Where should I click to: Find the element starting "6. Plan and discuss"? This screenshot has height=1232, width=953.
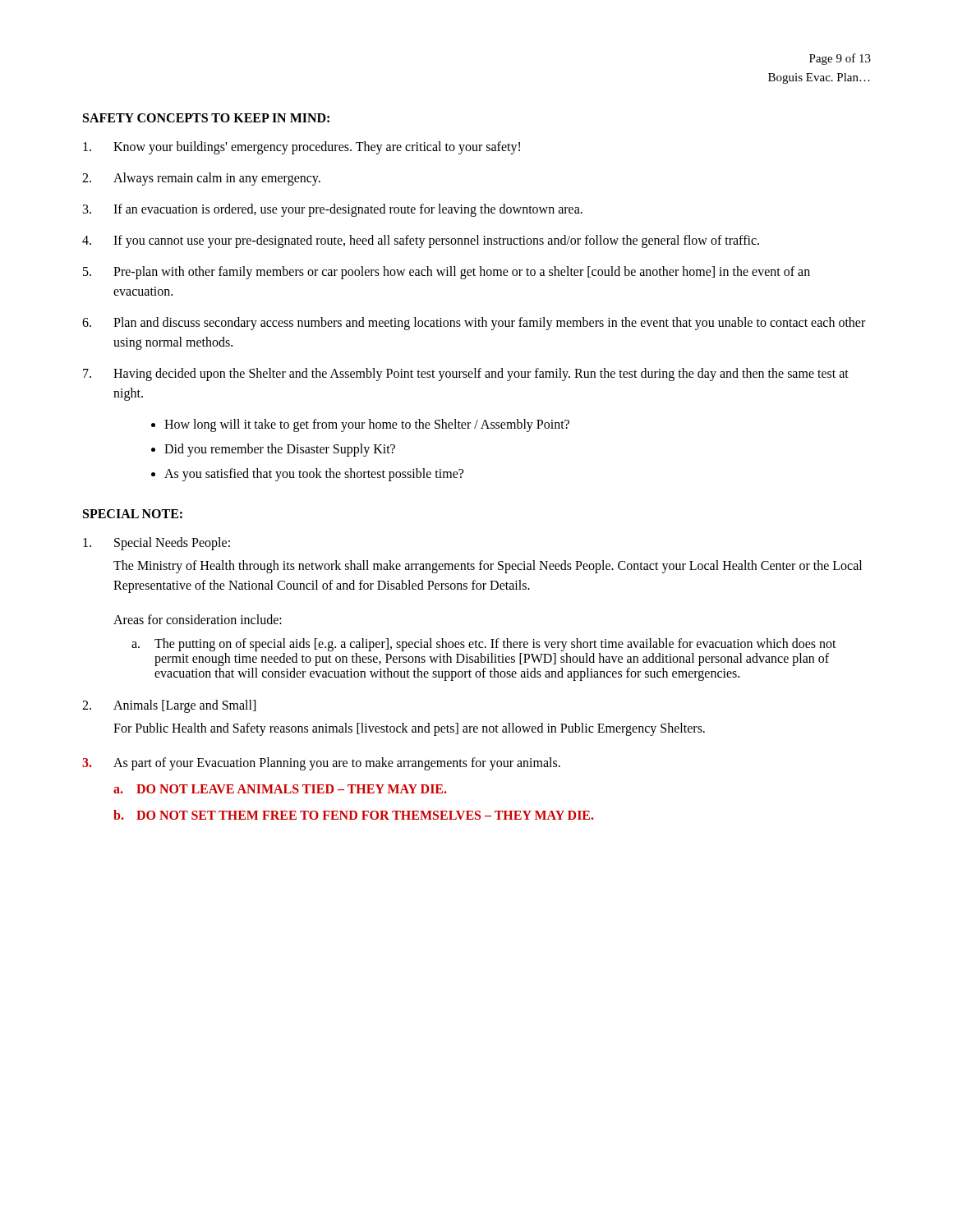[x=476, y=333]
